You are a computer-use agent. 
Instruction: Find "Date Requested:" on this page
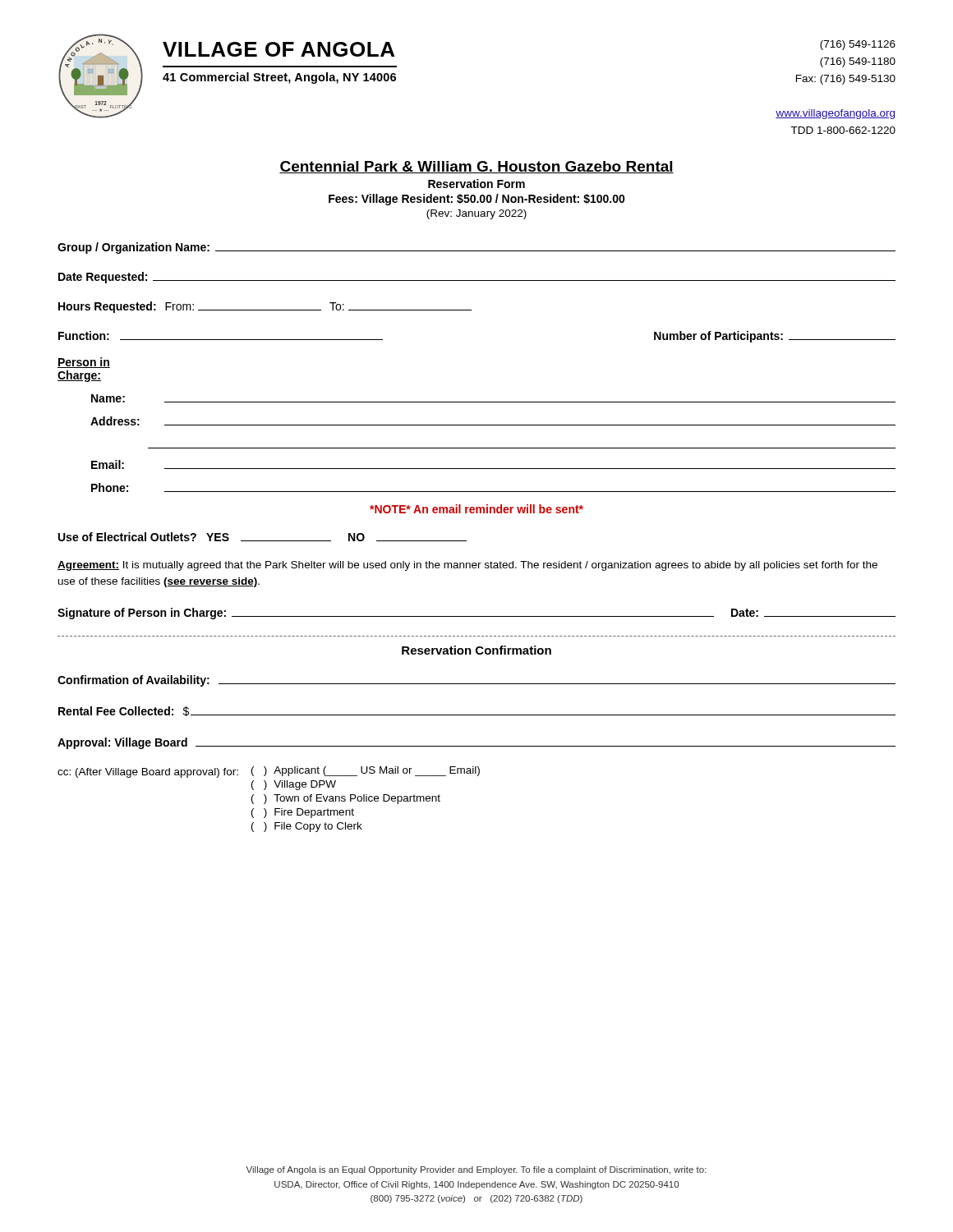click(476, 275)
